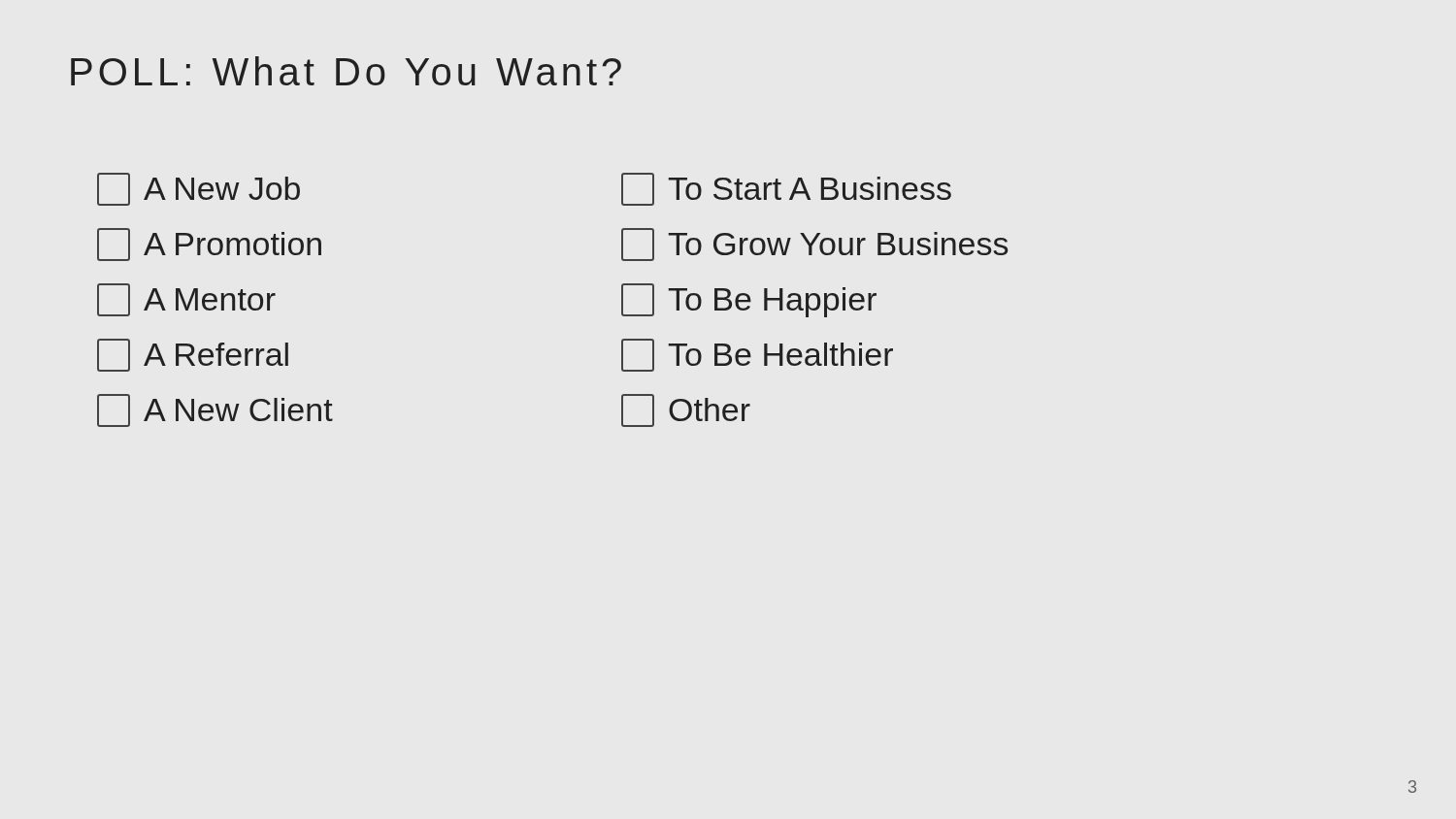Point to "A Promotion"
The image size is (1456, 819).
point(210,244)
